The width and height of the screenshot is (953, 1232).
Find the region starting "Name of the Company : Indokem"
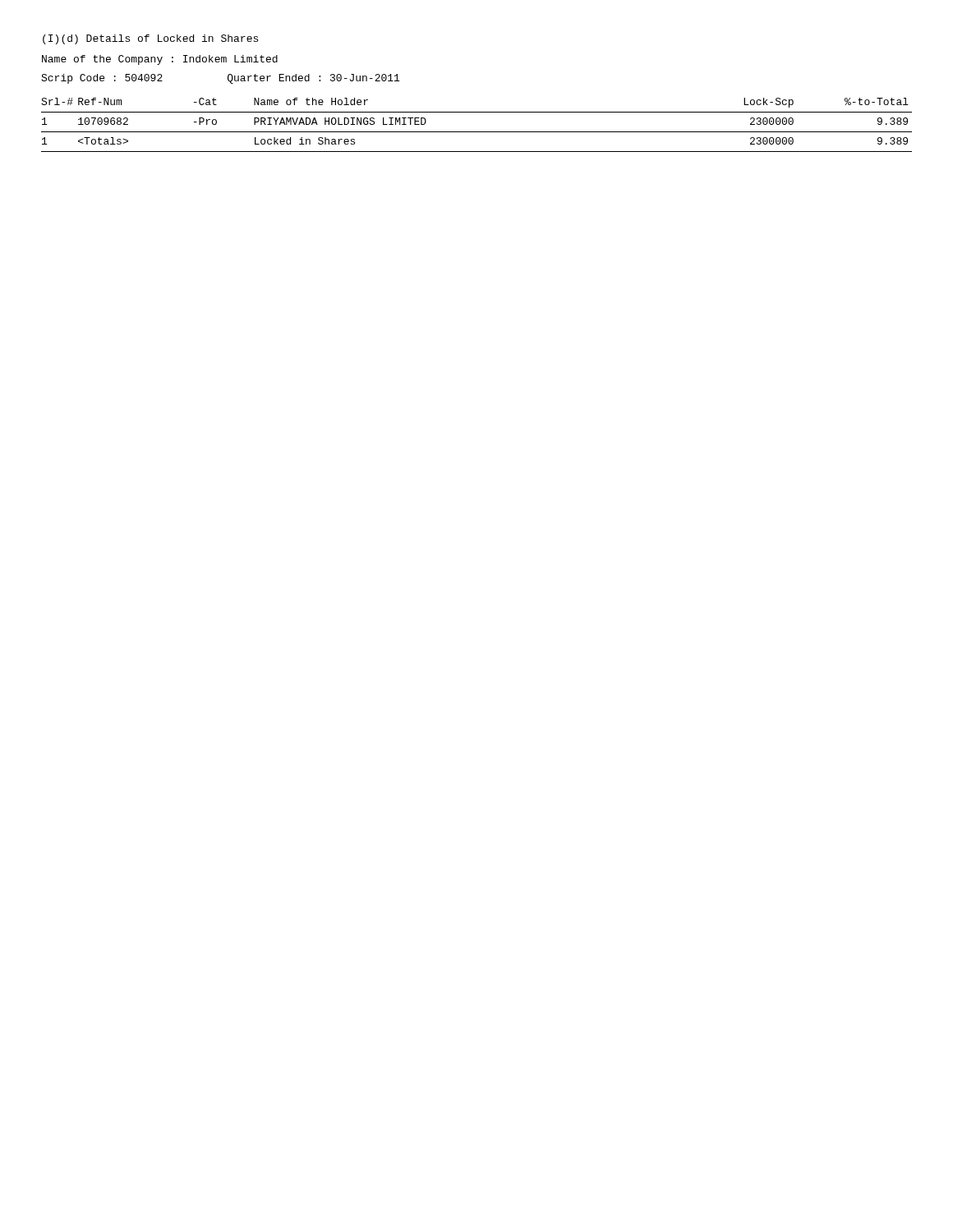coord(160,60)
